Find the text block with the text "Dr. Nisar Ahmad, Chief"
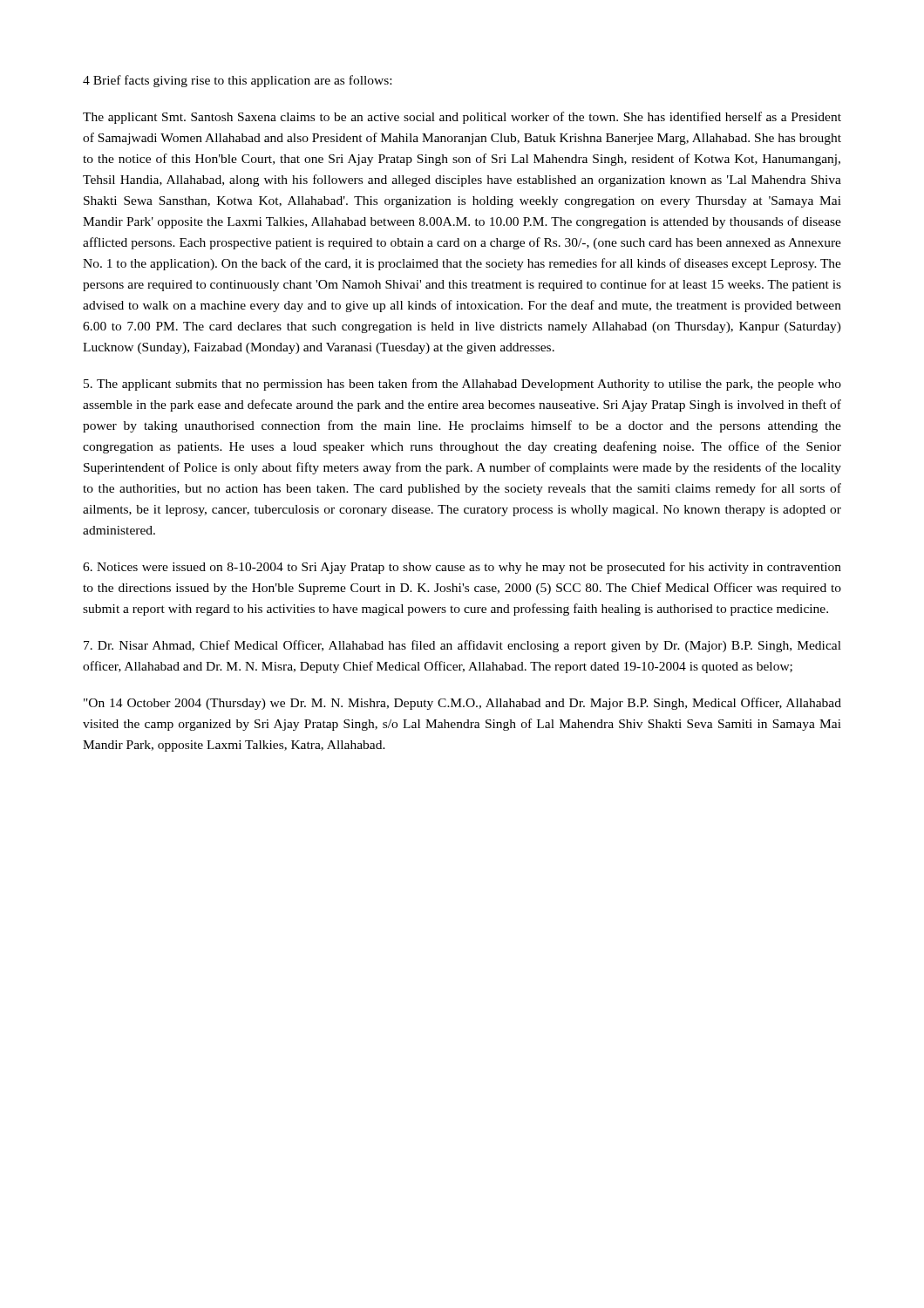 (462, 656)
